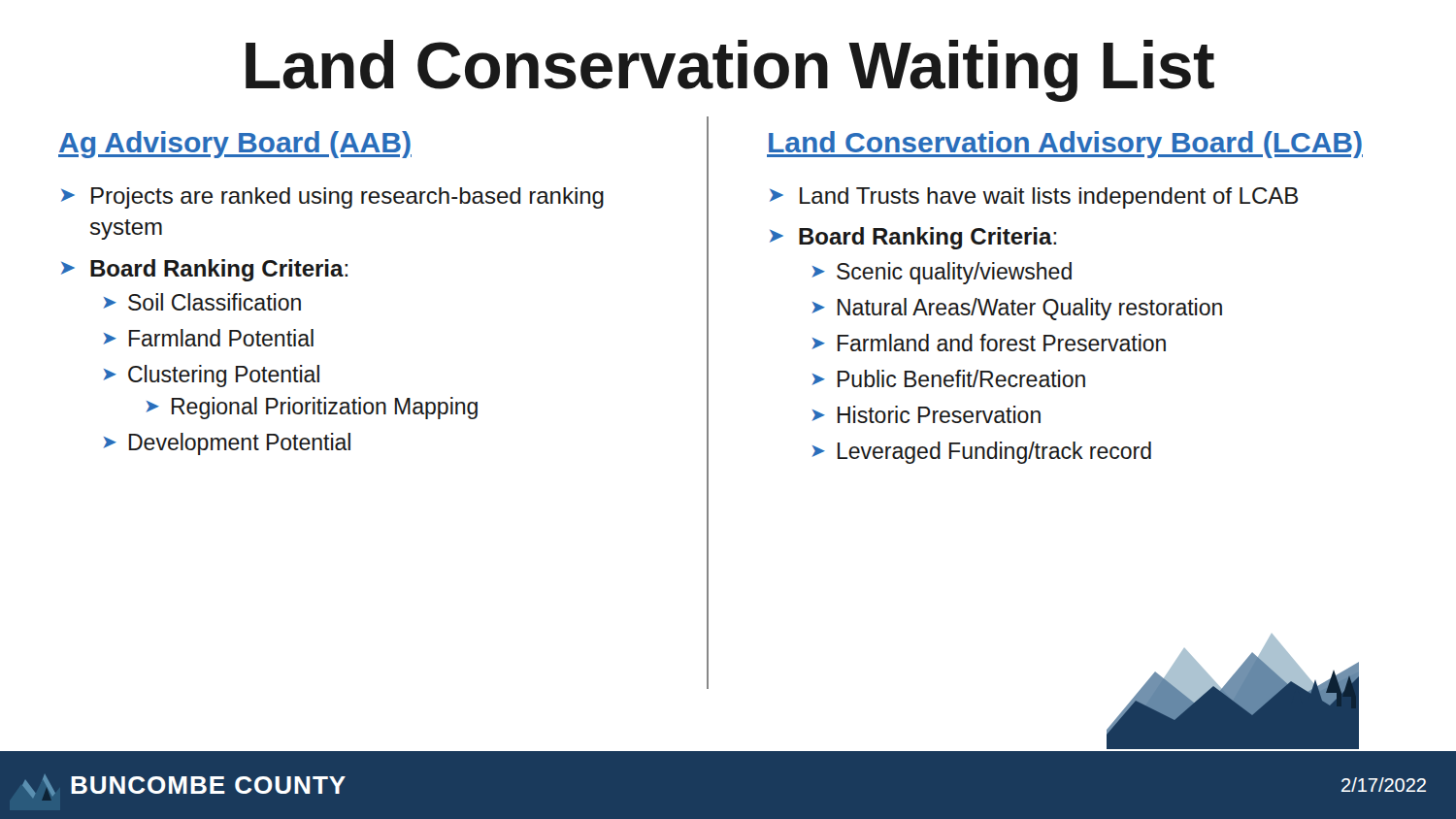Image resolution: width=1456 pixels, height=819 pixels.
Task: Select the block starting "➤ Clustering Potential"
Action: coord(211,375)
